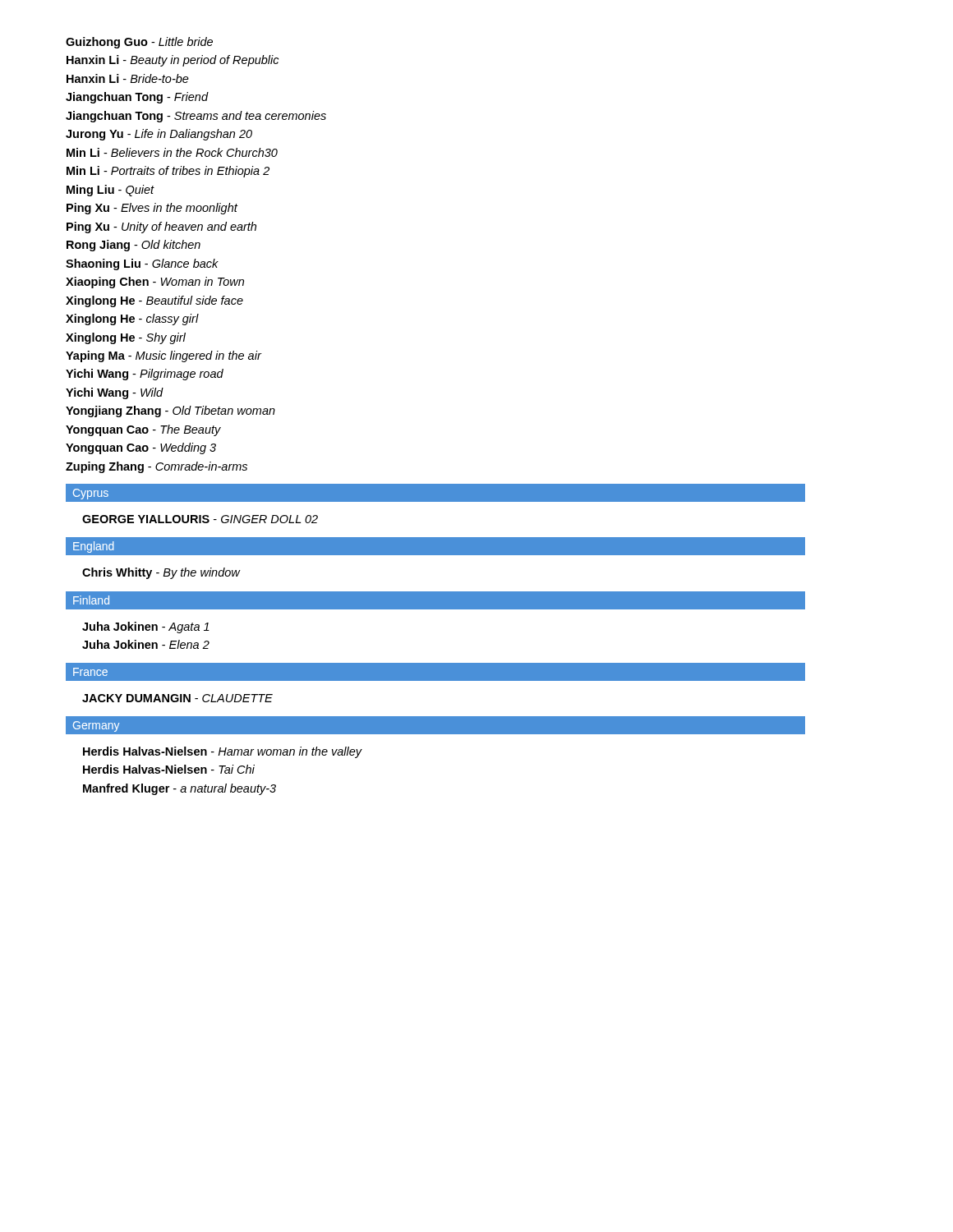The height and width of the screenshot is (1232, 953).
Task: Find the list item that says "Shaoning Liu -"
Action: pyautogui.click(x=142, y=263)
